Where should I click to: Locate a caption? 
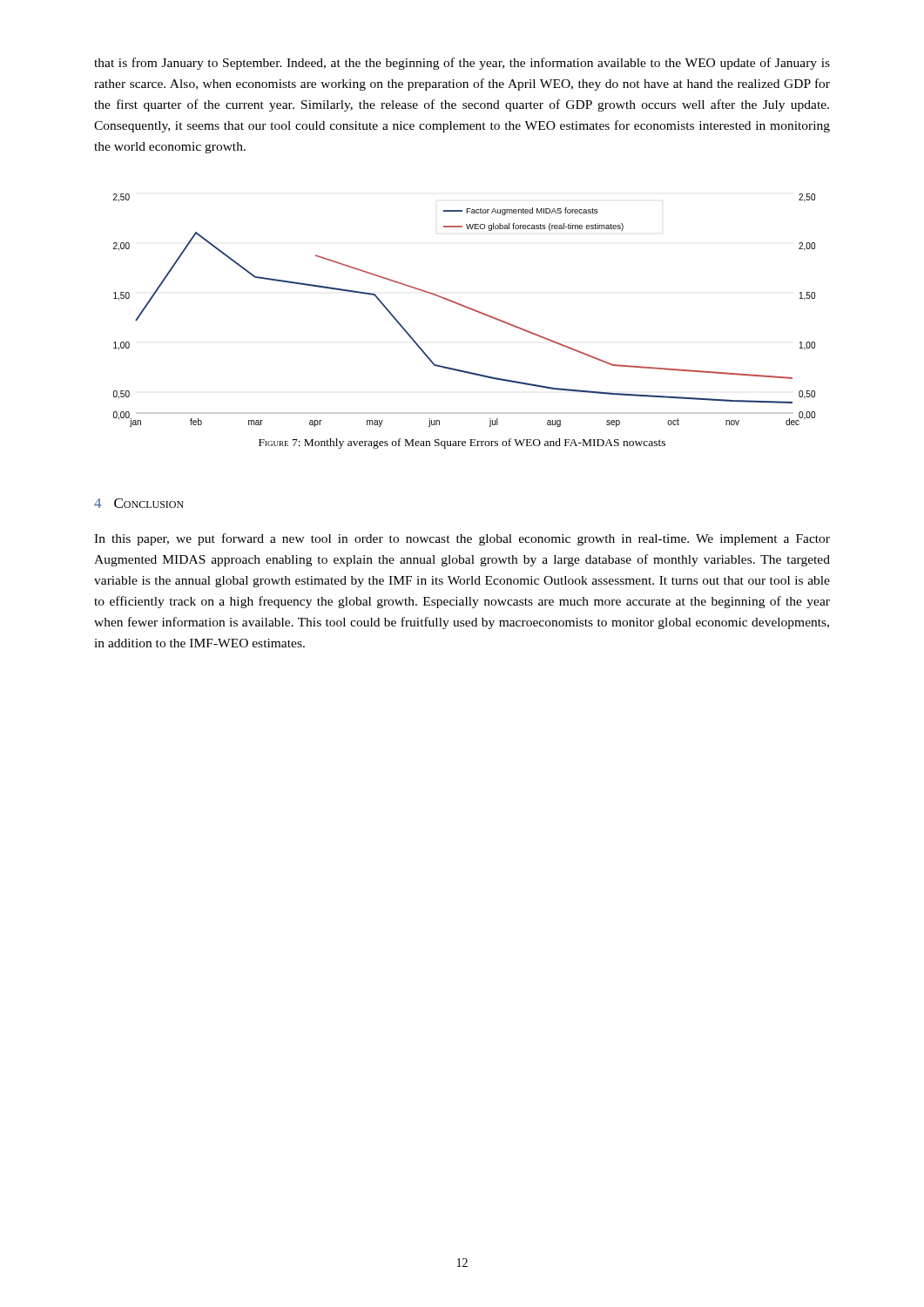point(462,442)
